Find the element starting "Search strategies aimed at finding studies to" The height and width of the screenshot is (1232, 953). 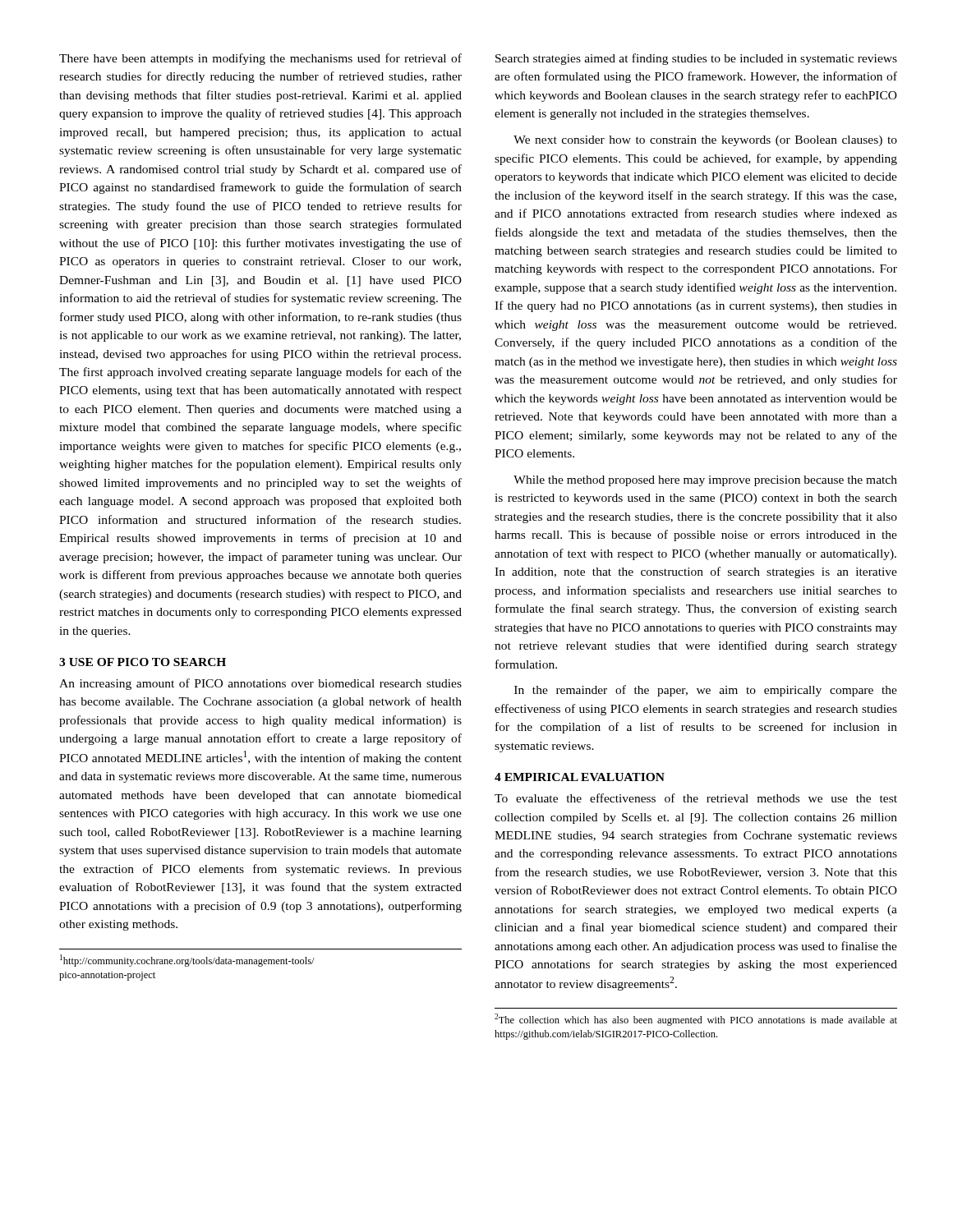(696, 402)
